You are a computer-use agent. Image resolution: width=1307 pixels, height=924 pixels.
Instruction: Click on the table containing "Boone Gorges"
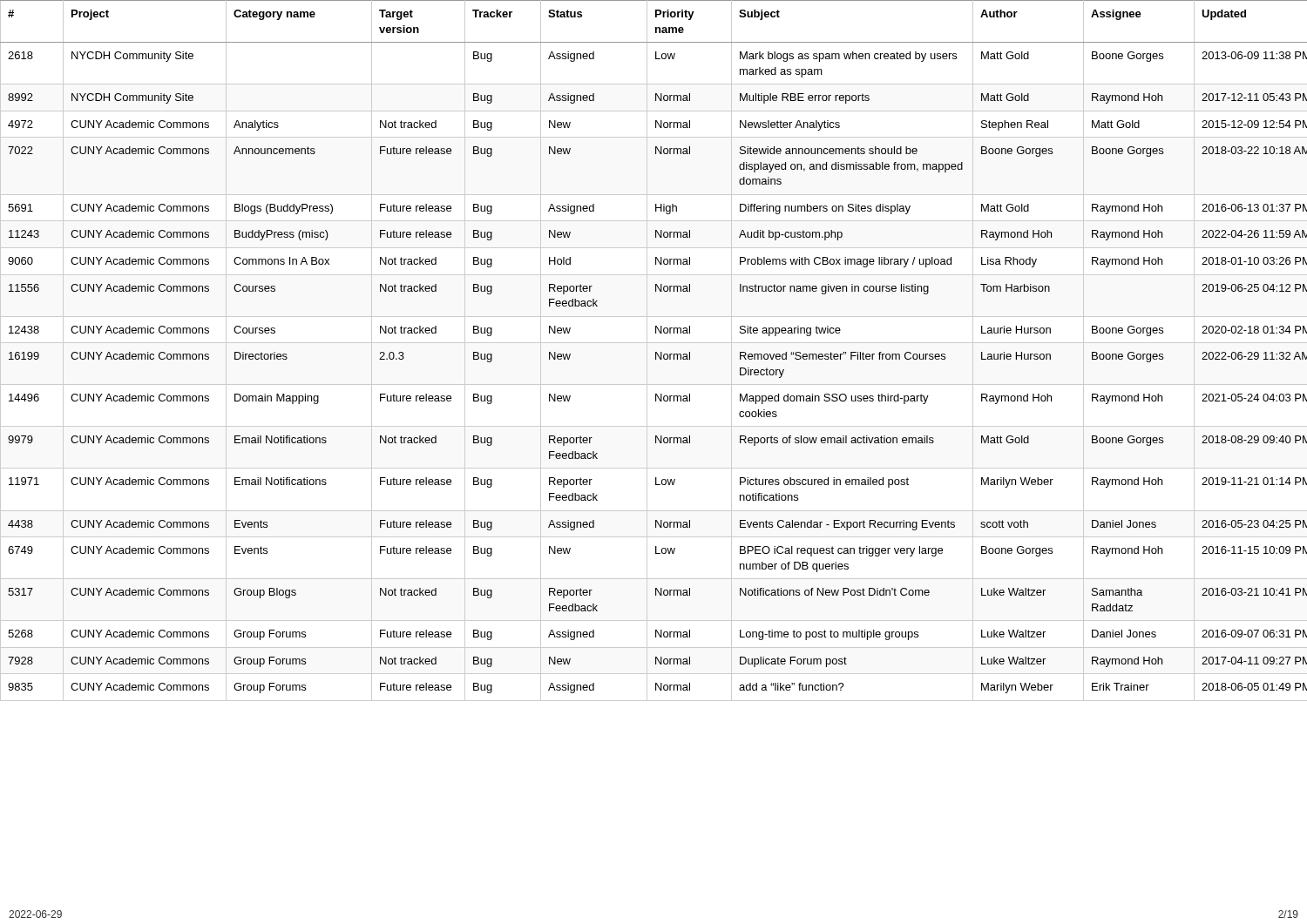(x=654, y=351)
